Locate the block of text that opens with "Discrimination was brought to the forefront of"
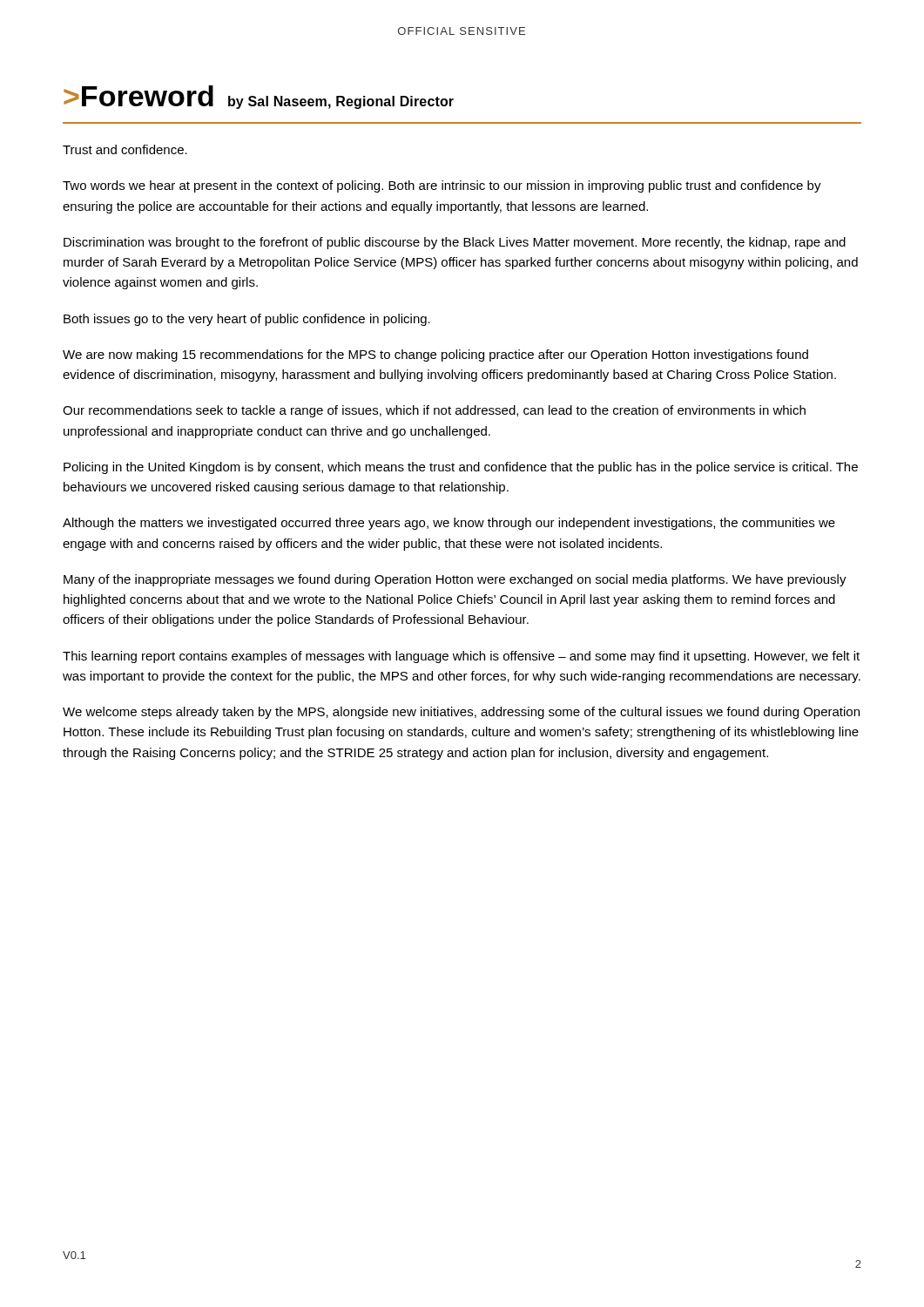924x1307 pixels. pyautogui.click(x=460, y=262)
